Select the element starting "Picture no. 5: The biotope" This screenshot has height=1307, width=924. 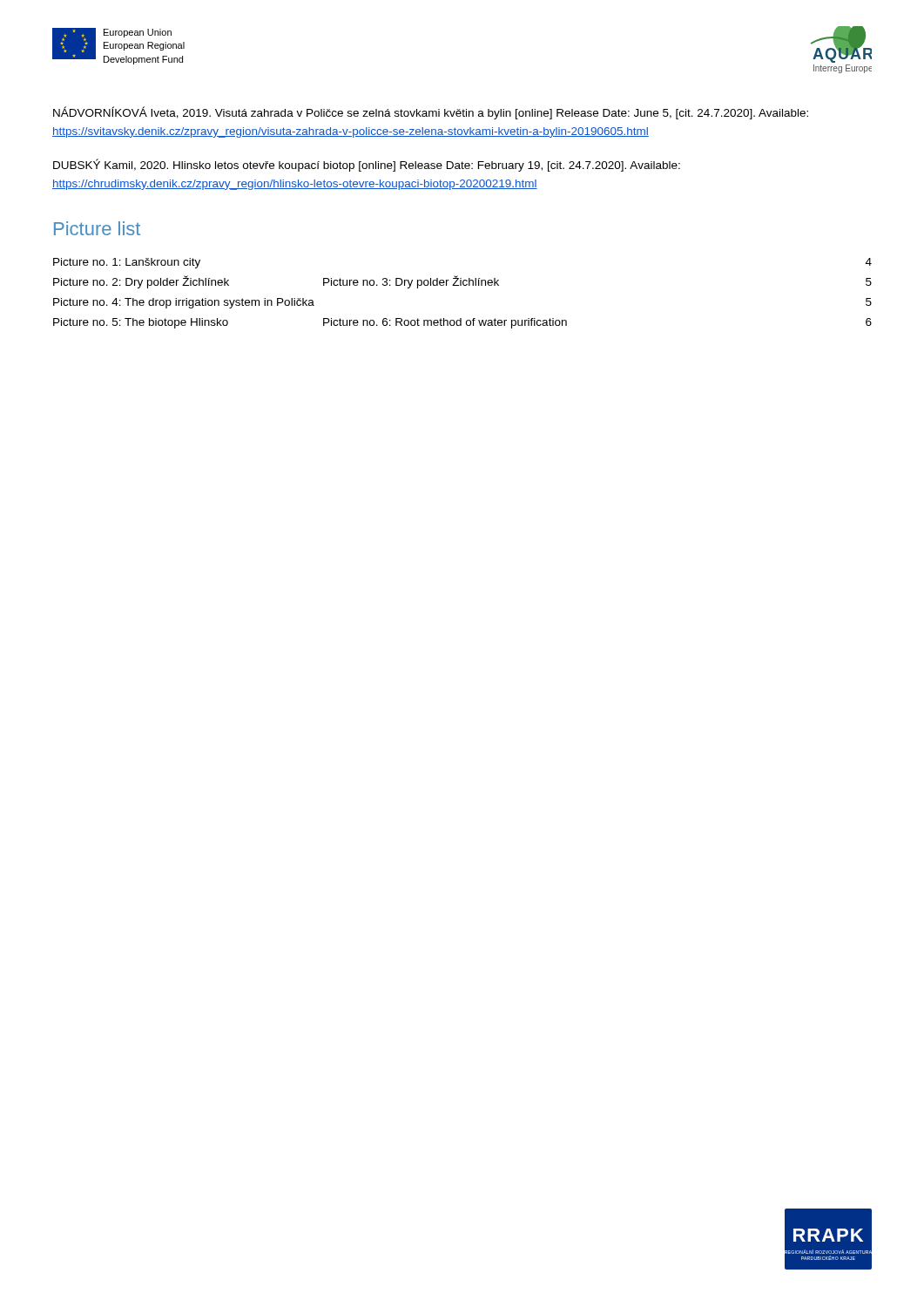462,322
